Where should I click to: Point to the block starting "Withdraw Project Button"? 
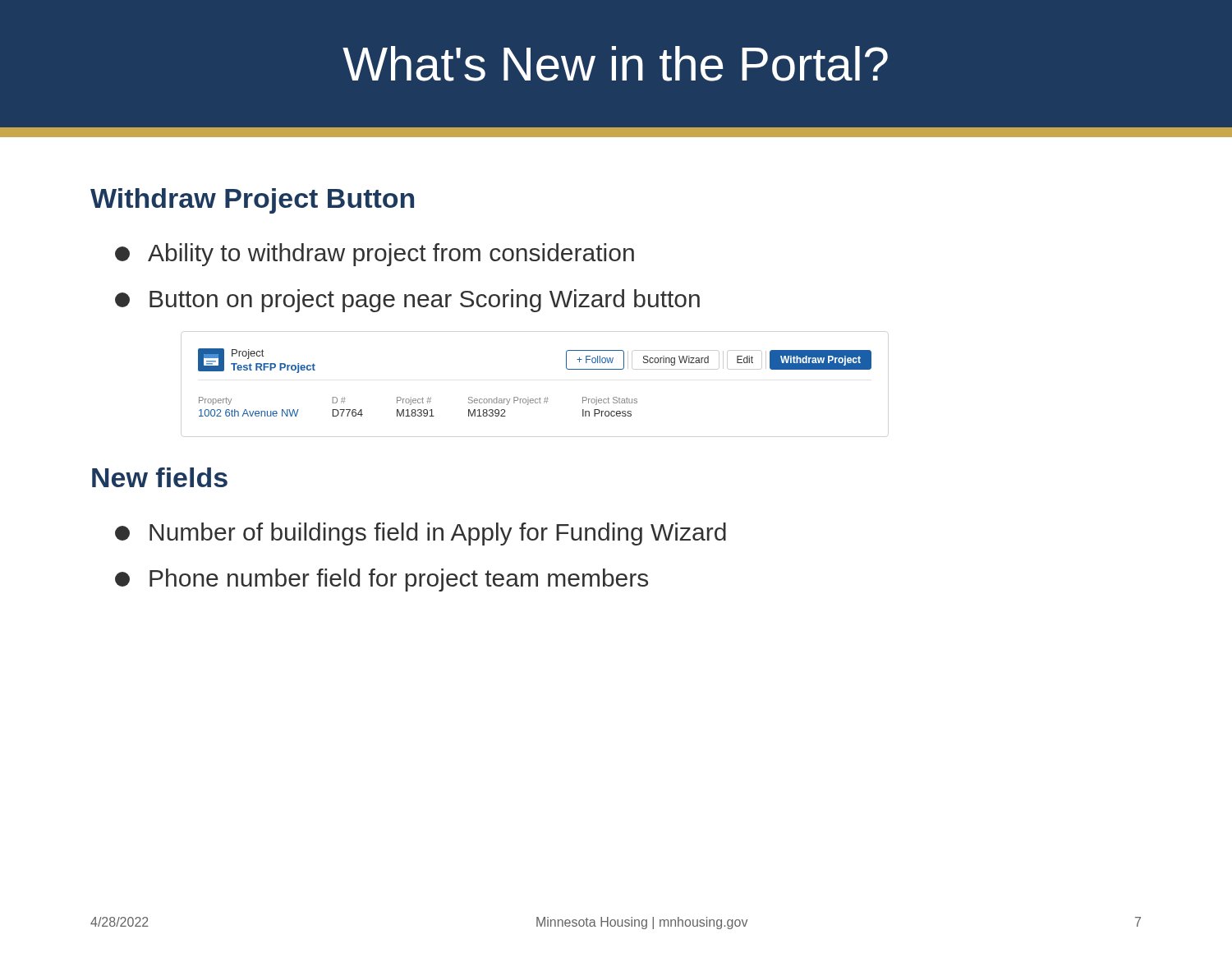coord(253,198)
